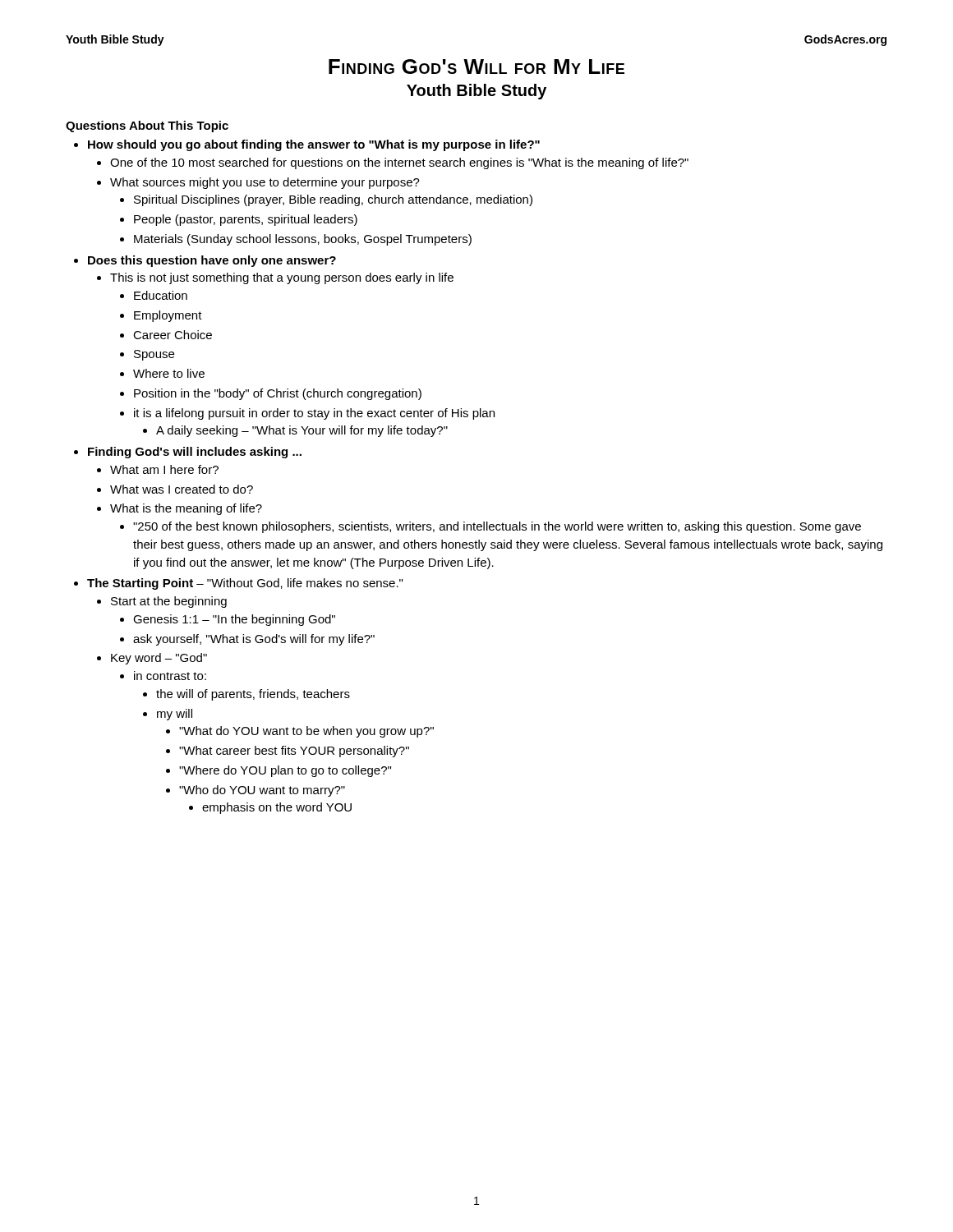Click on the list item with the text "emphasis on the word YOU"
953x1232 pixels.
pyautogui.click(x=277, y=807)
